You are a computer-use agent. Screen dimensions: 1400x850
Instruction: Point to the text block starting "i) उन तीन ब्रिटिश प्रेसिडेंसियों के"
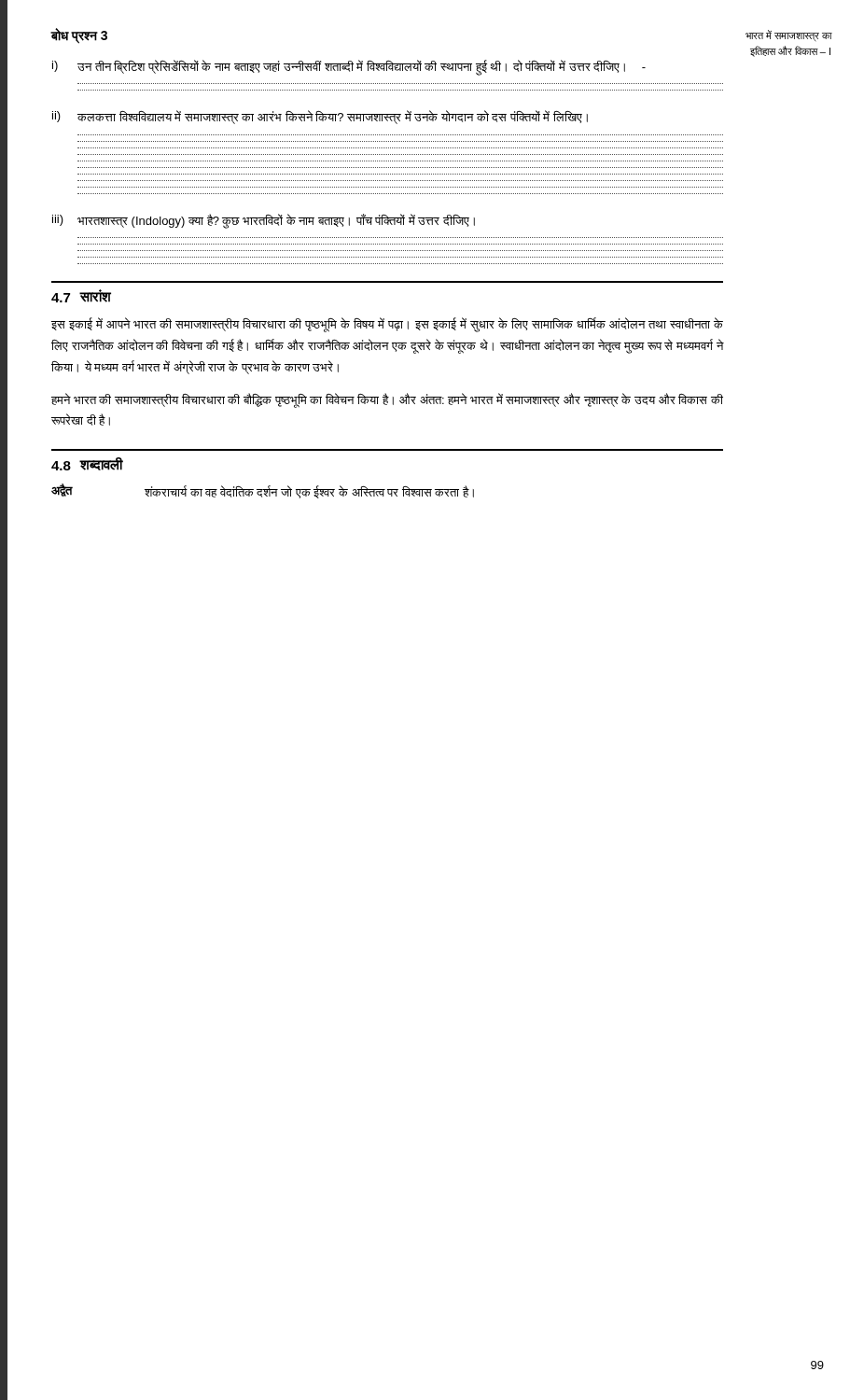(387, 74)
